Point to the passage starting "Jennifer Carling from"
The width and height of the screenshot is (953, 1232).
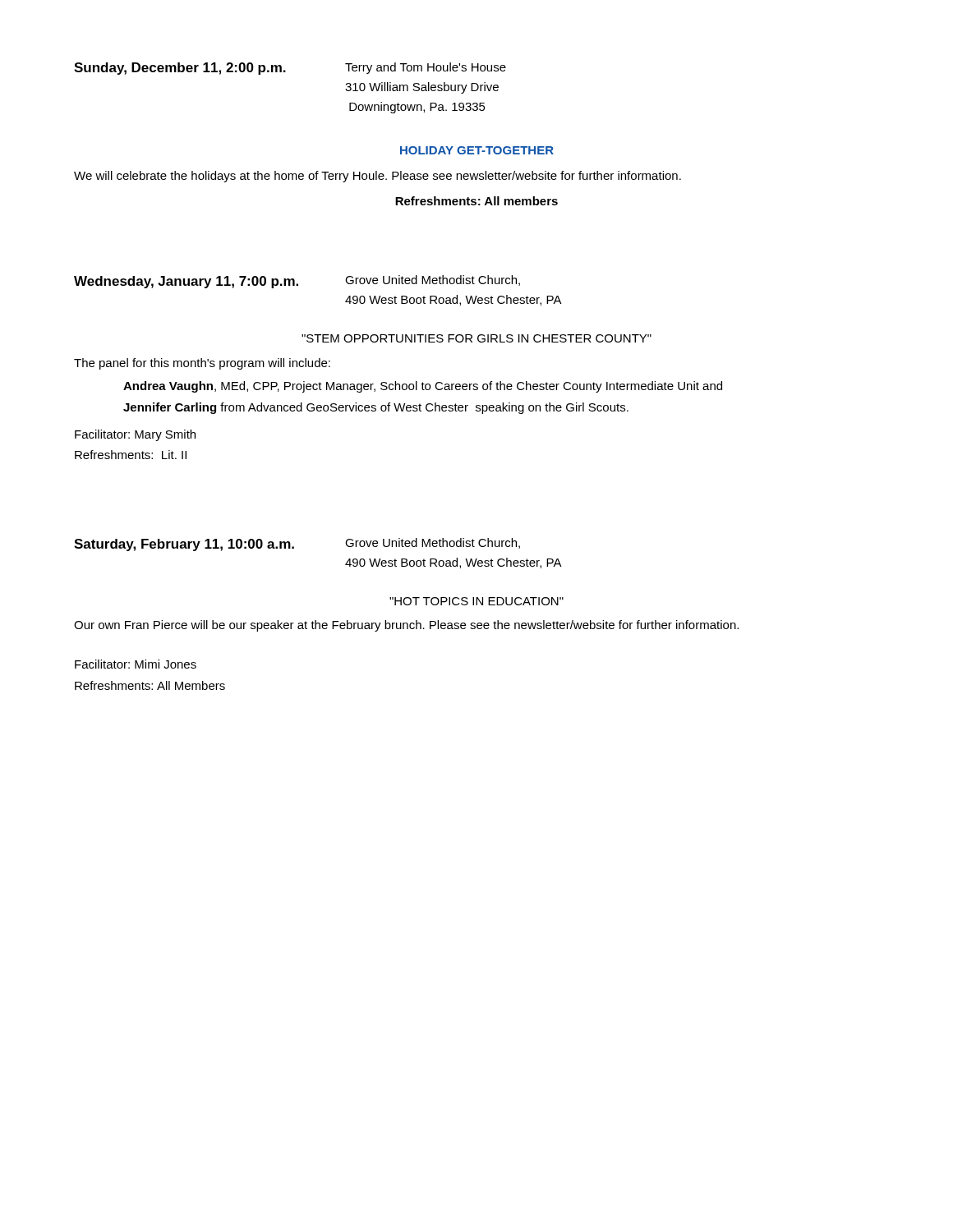click(x=376, y=407)
